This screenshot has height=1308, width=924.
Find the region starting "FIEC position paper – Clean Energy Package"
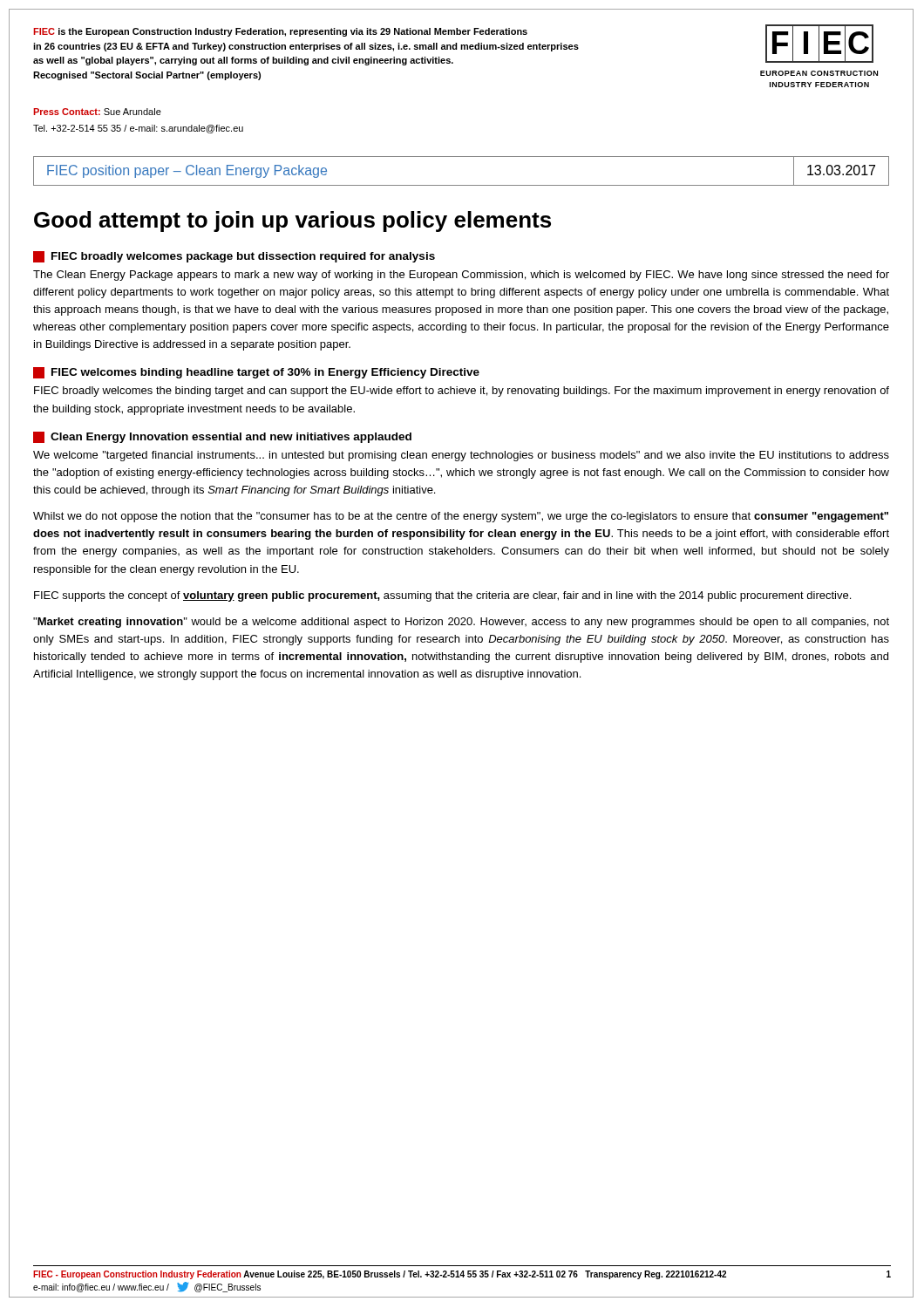tap(187, 170)
